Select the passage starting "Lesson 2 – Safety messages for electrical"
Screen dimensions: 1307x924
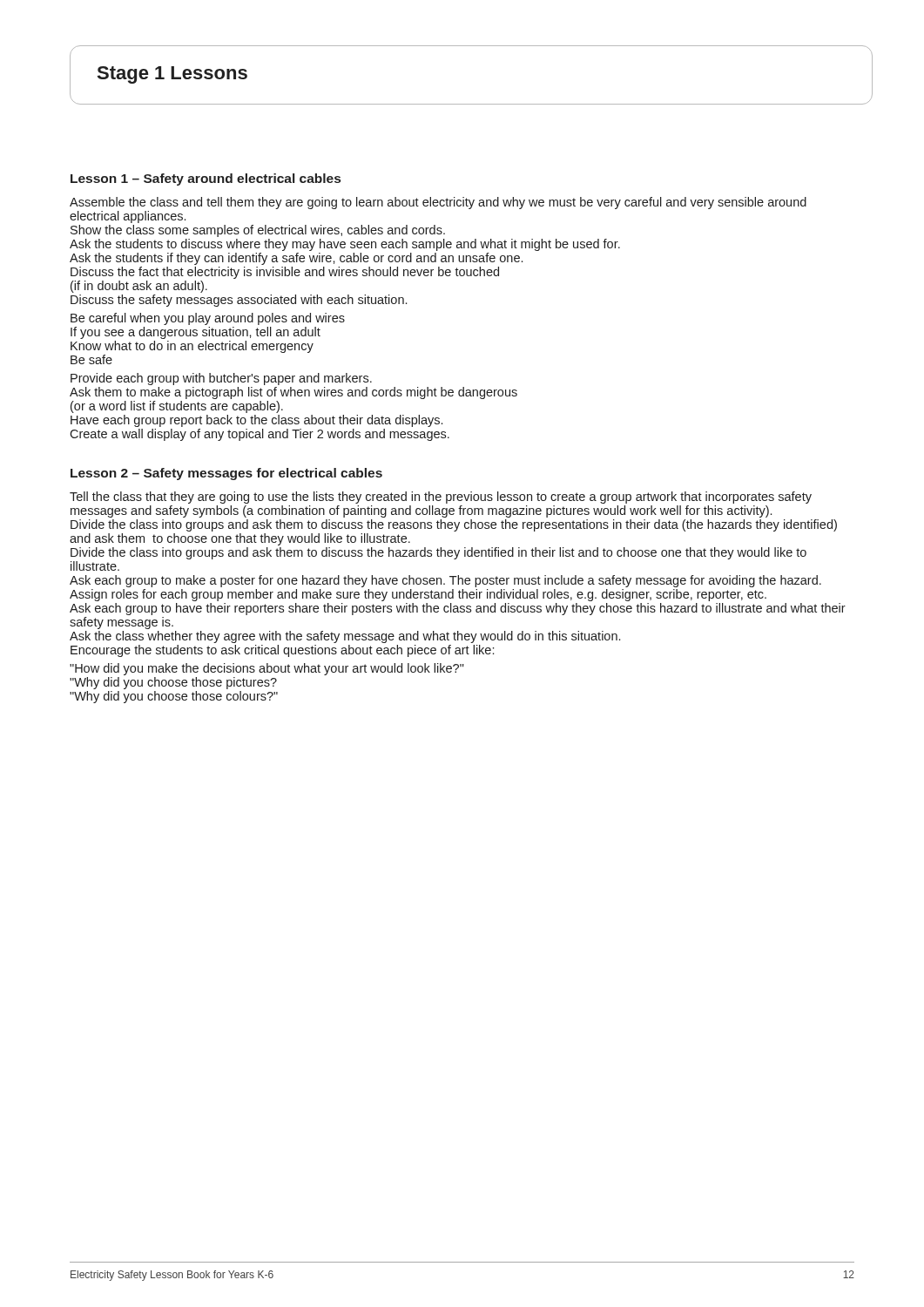(x=226, y=473)
